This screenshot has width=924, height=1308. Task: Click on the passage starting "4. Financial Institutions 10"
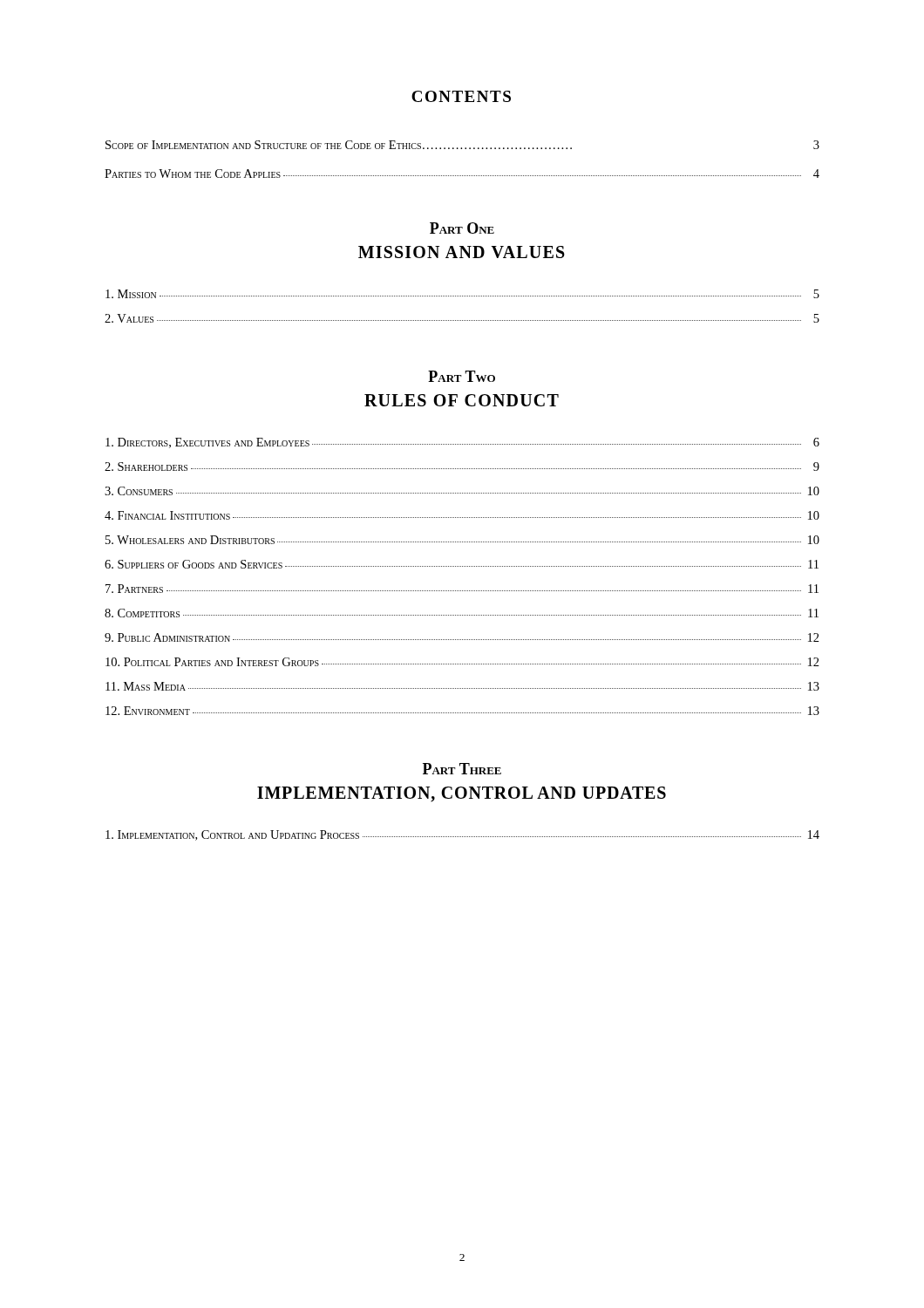[x=462, y=516]
